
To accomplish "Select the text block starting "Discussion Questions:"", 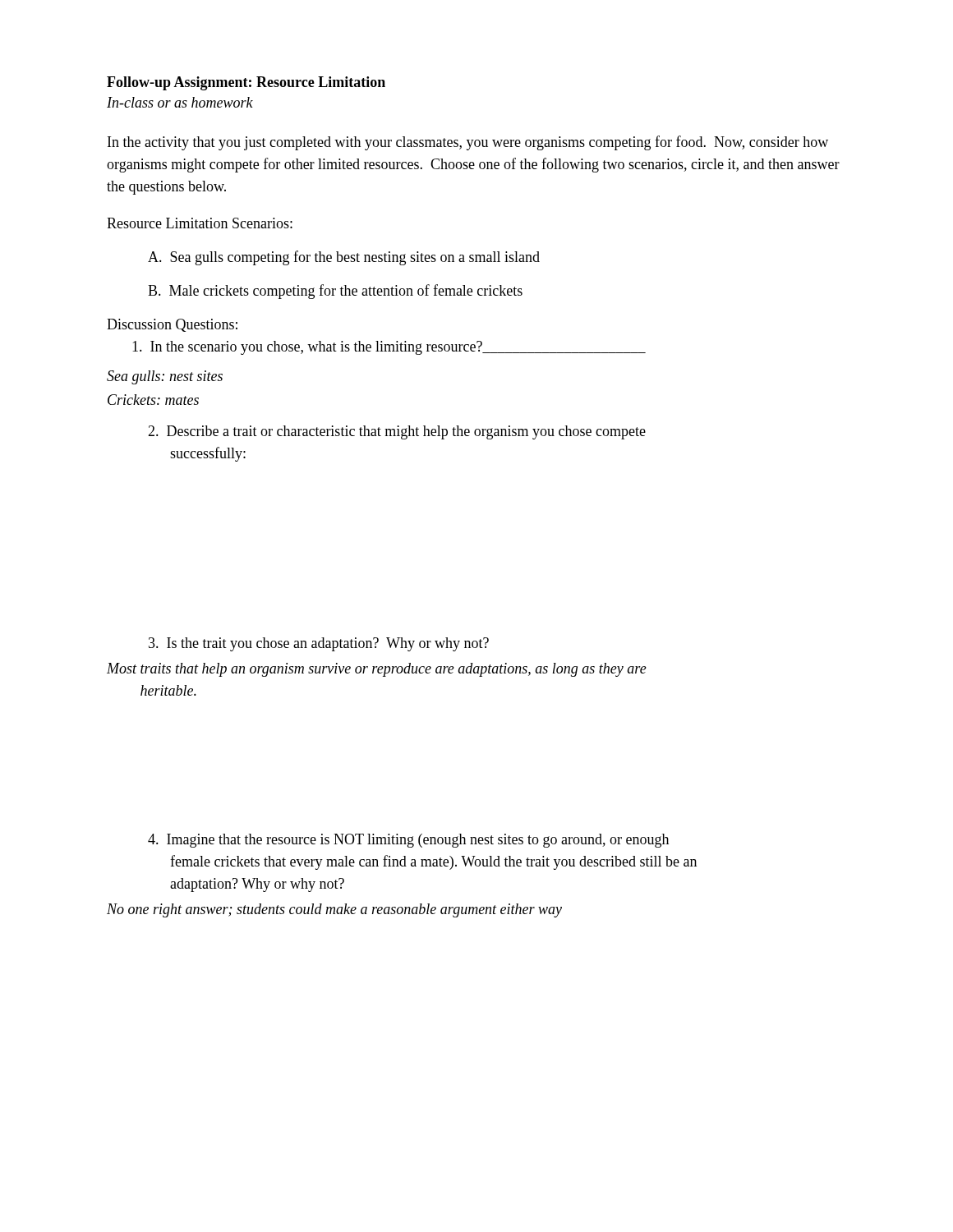I will 173,324.
